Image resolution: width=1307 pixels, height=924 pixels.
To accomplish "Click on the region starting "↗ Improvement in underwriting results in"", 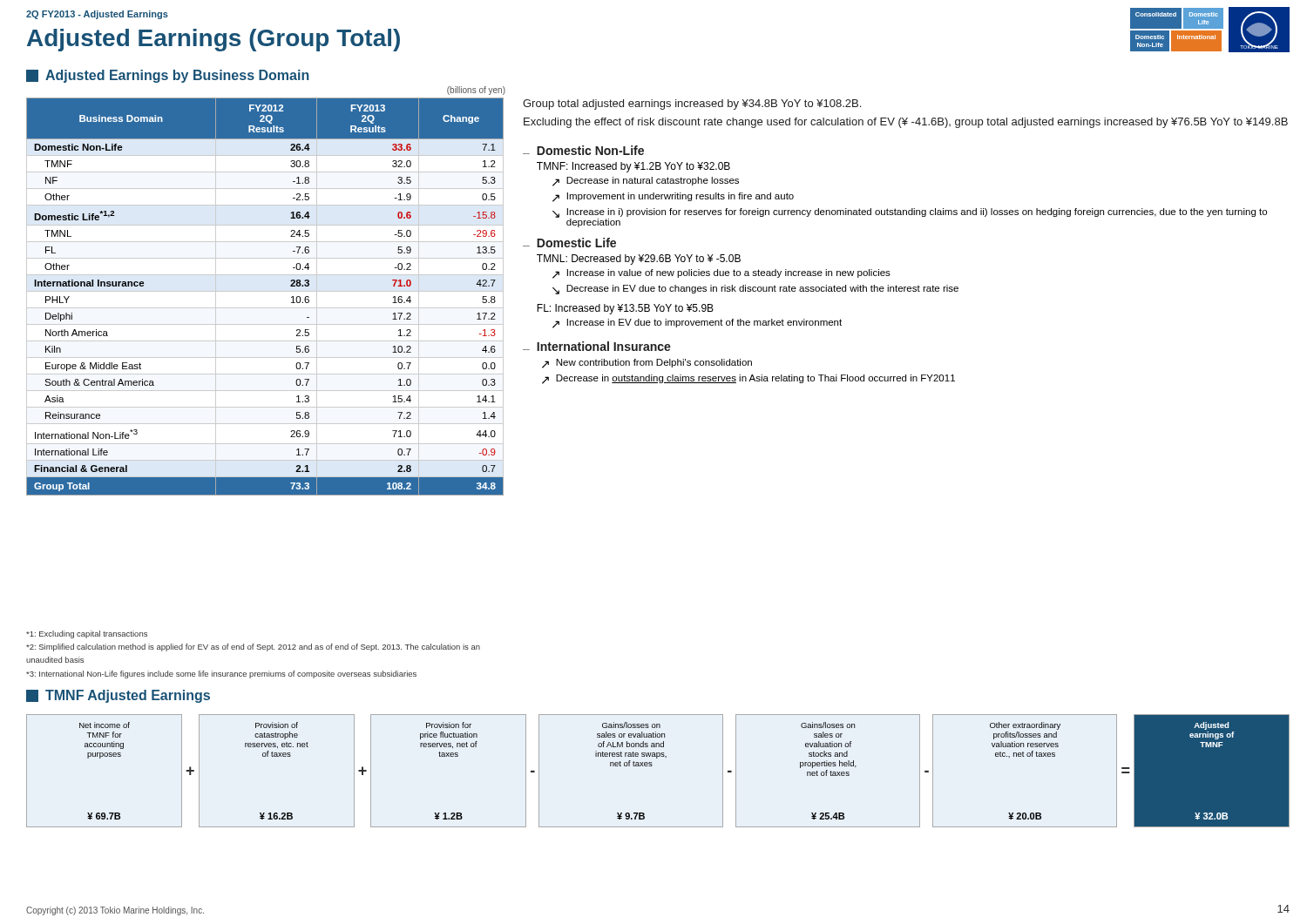I will pyautogui.click(x=672, y=198).
